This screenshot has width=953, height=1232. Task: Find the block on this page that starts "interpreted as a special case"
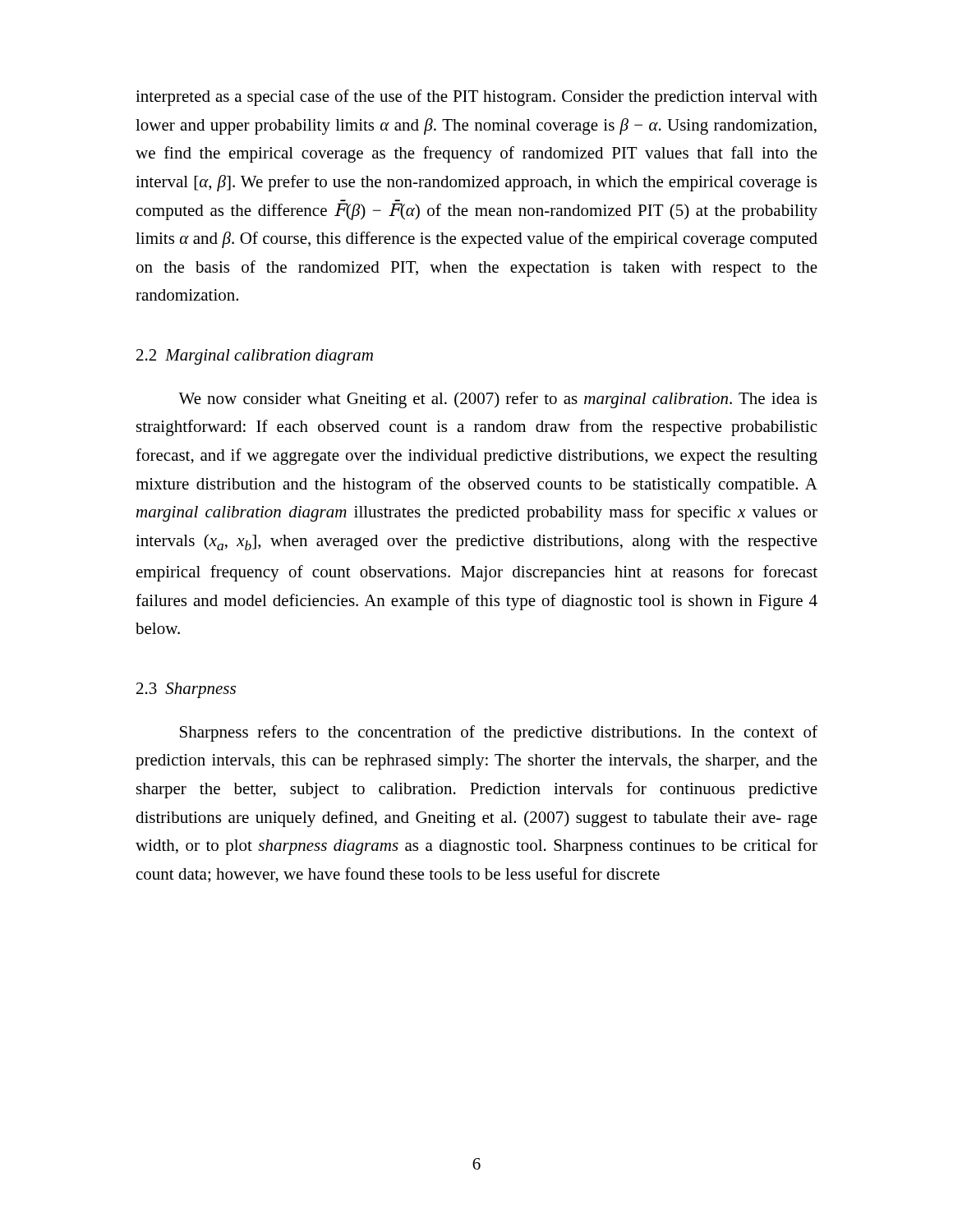(476, 196)
